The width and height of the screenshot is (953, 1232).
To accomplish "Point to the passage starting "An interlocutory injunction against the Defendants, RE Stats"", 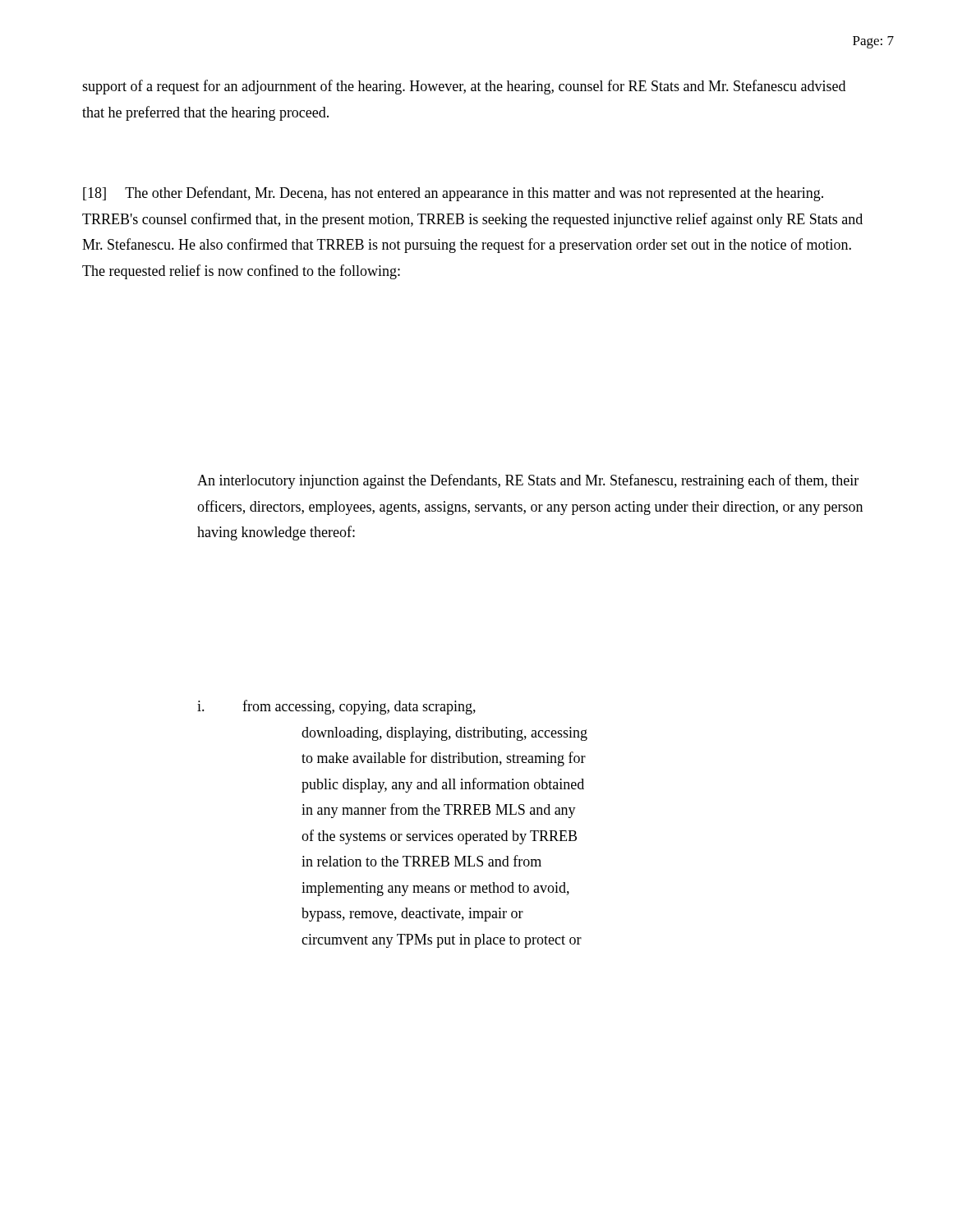I will pyautogui.click(x=530, y=506).
